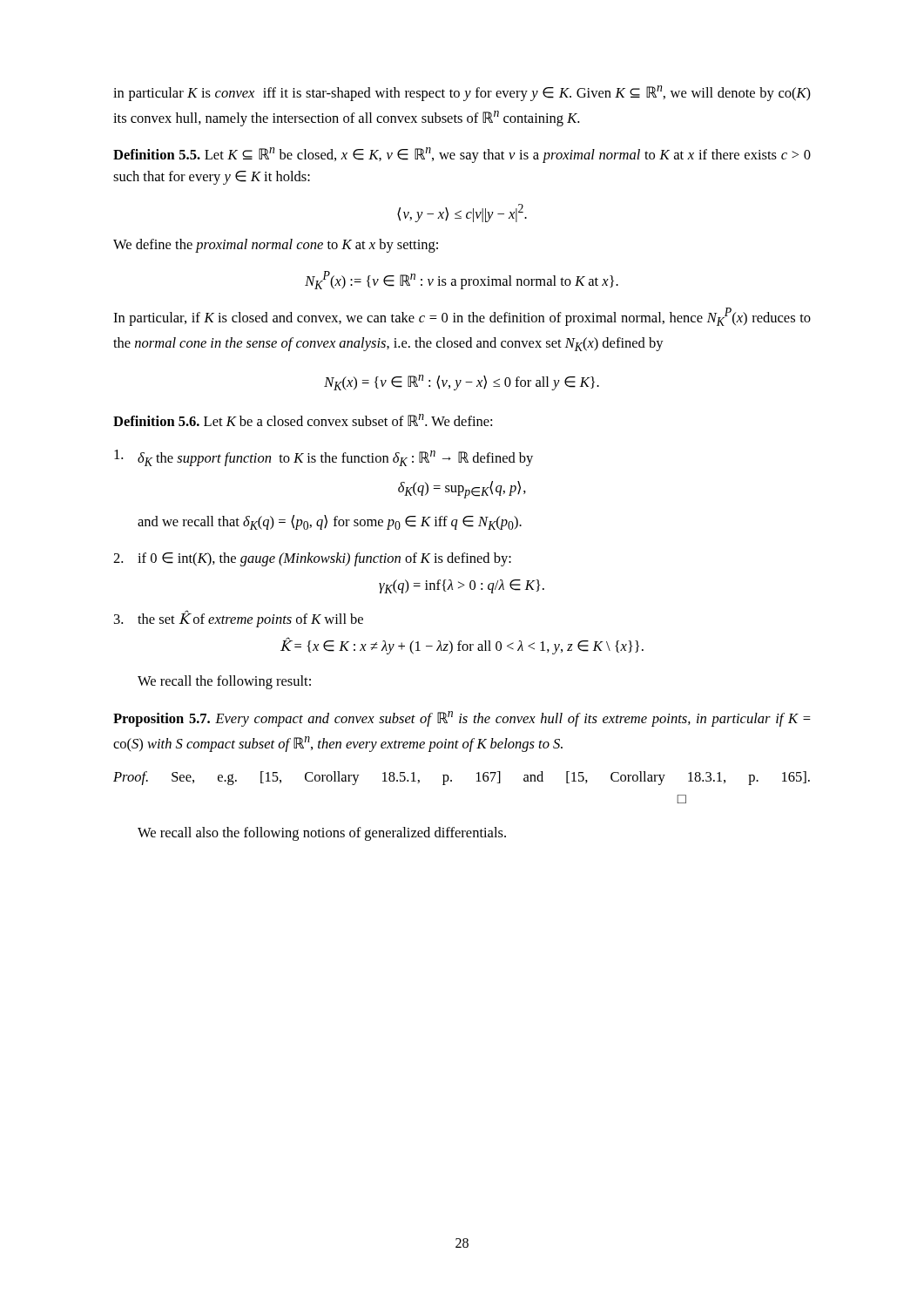This screenshot has width=924, height=1307.
Task: Click on the text block containing "in particular K is convex"
Action: click(462, 104)
